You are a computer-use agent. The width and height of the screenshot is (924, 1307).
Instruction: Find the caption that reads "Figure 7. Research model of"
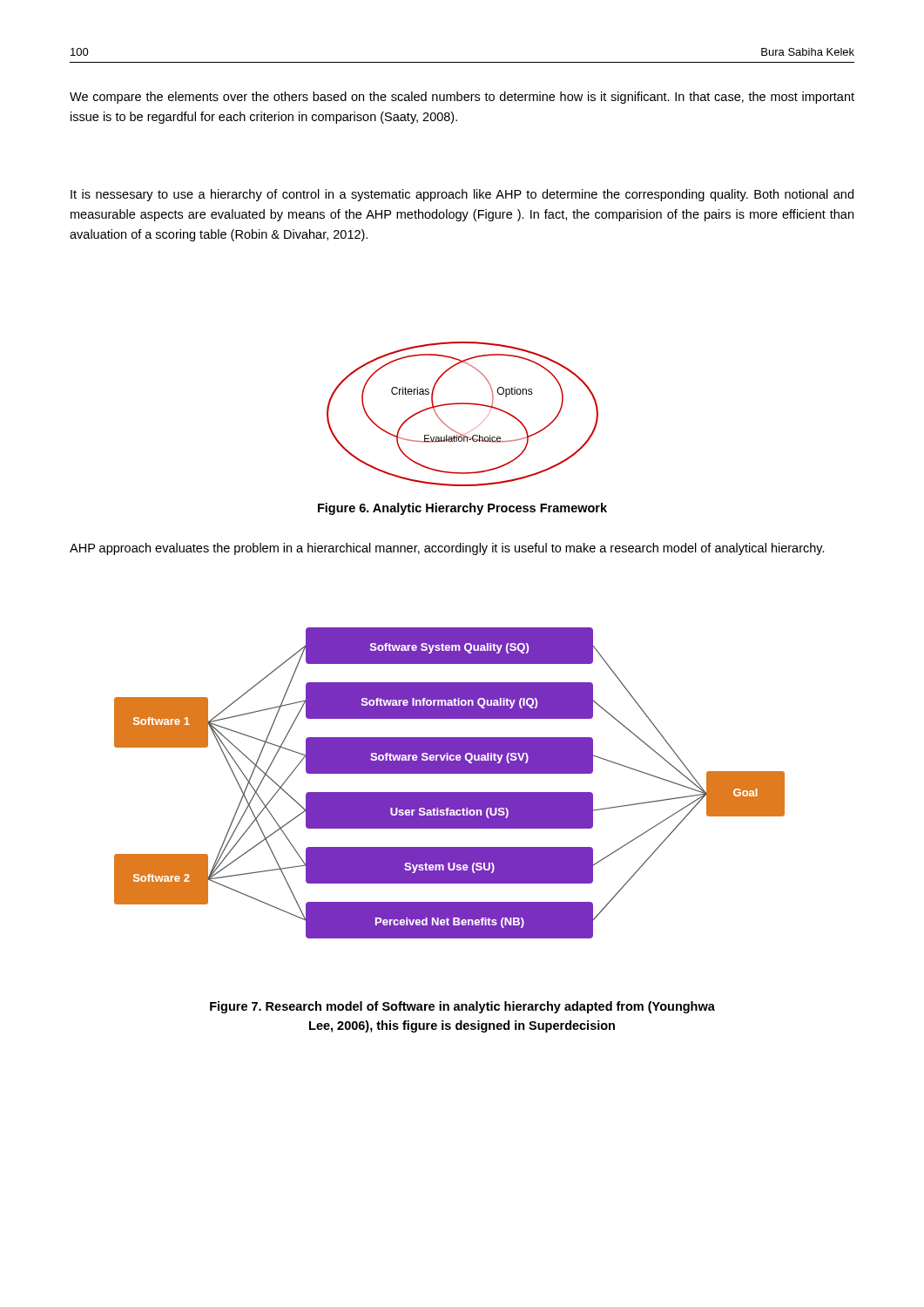tap(462, 1016)
